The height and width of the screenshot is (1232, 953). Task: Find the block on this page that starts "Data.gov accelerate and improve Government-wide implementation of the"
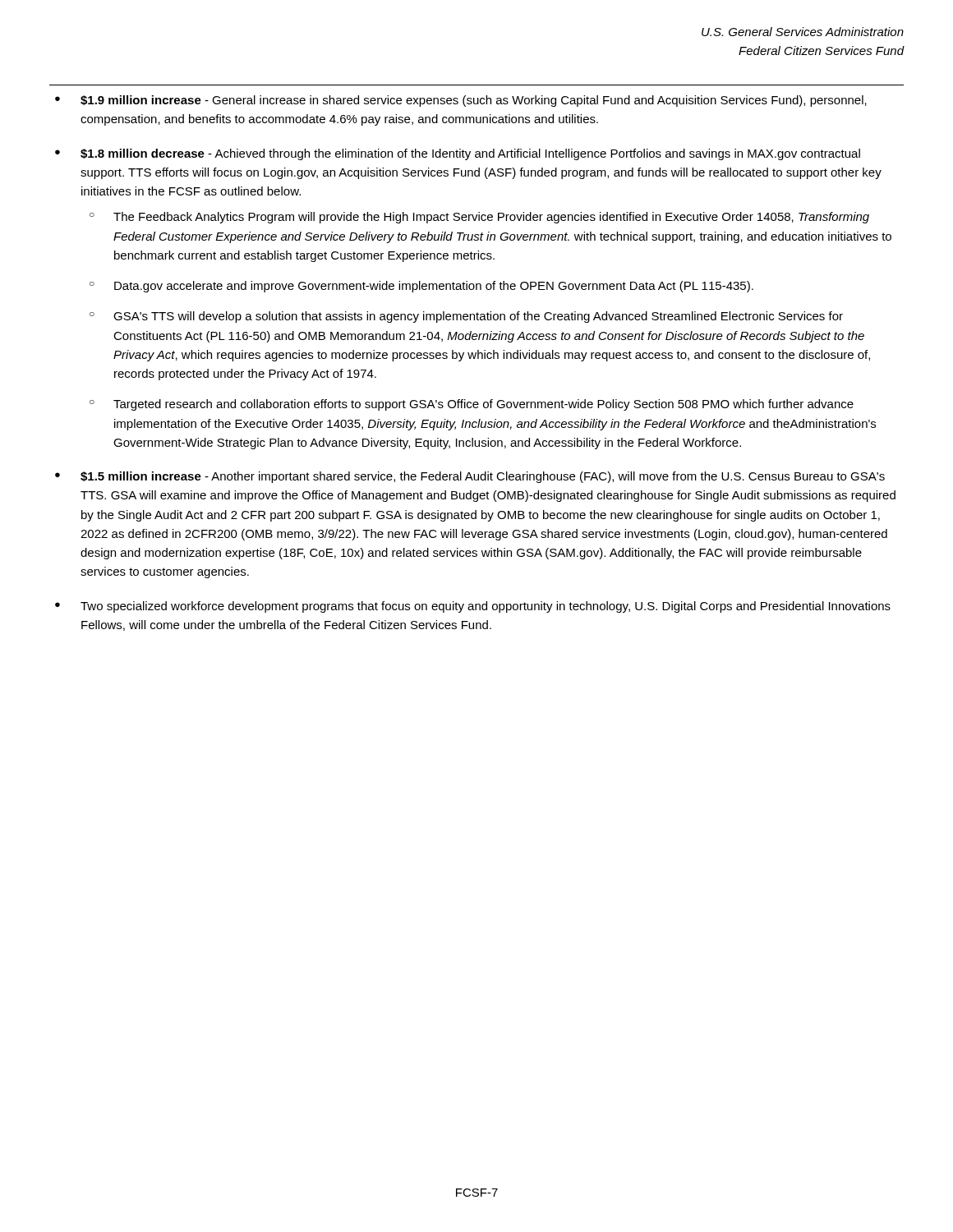click(434, 285)
